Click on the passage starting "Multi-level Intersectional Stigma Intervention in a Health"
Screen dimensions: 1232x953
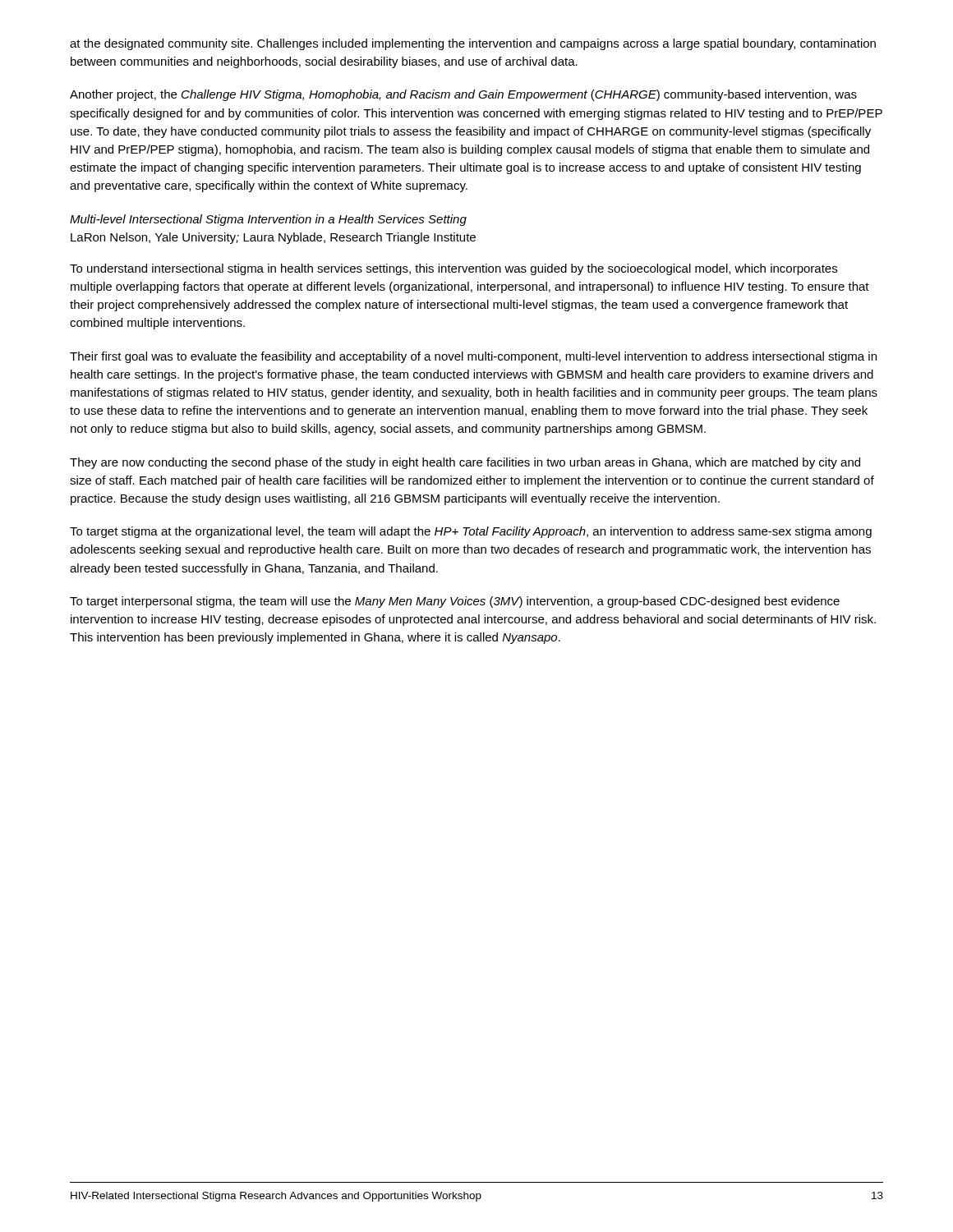(273, 228)
